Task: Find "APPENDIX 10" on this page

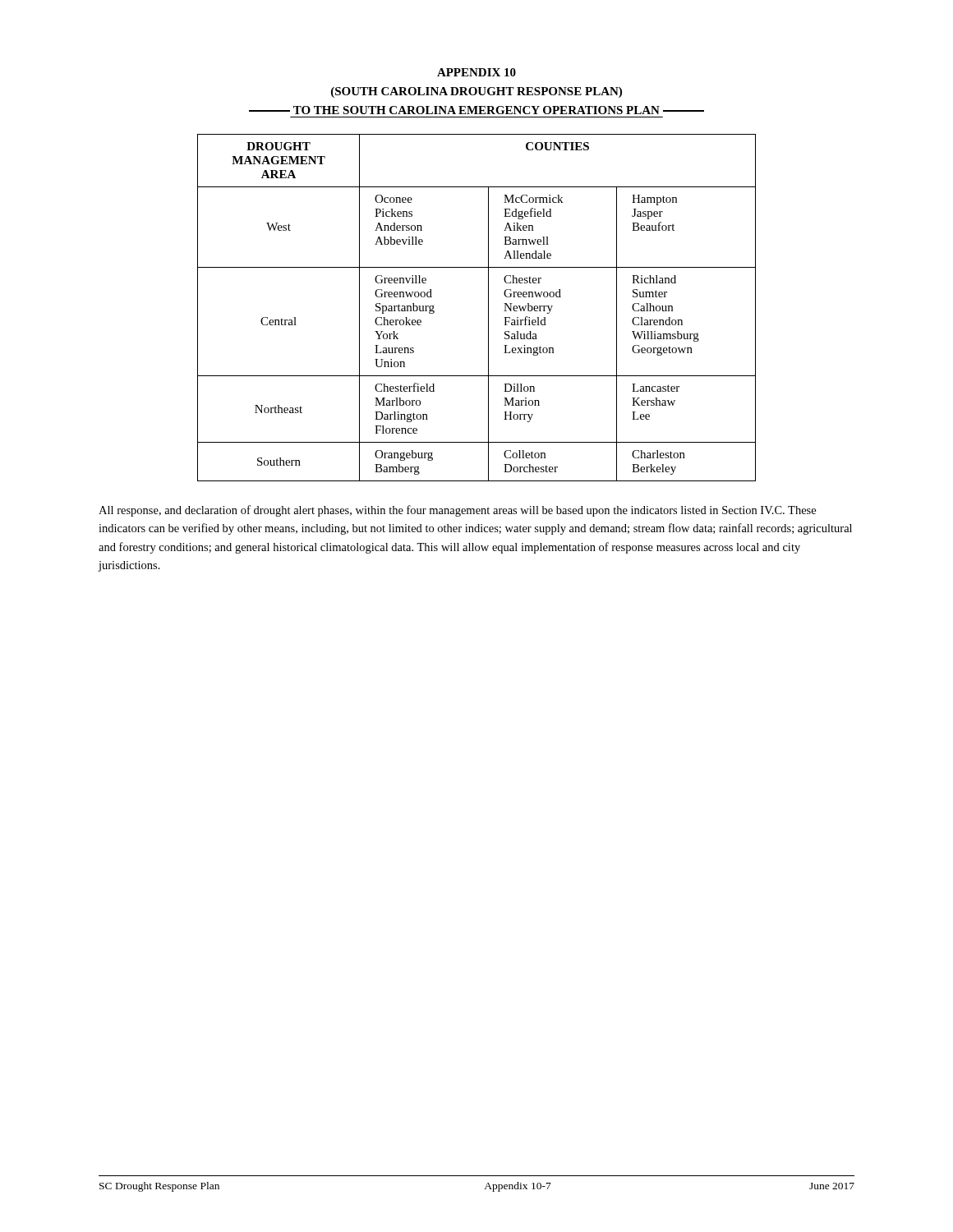Action: click(476, 72)
